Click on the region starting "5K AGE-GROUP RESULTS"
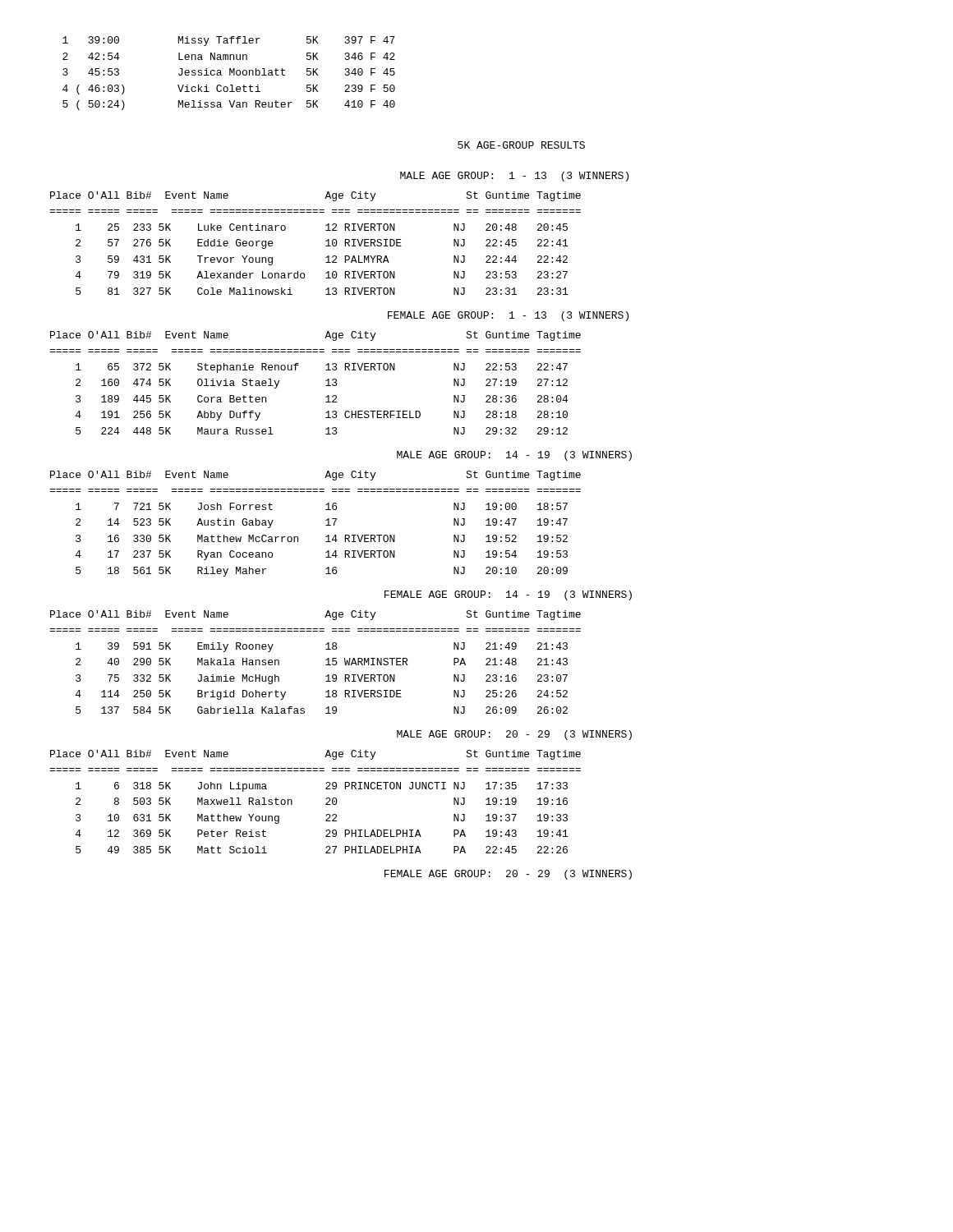Viewport: 953px width, 1232px height. pos(476,146)
